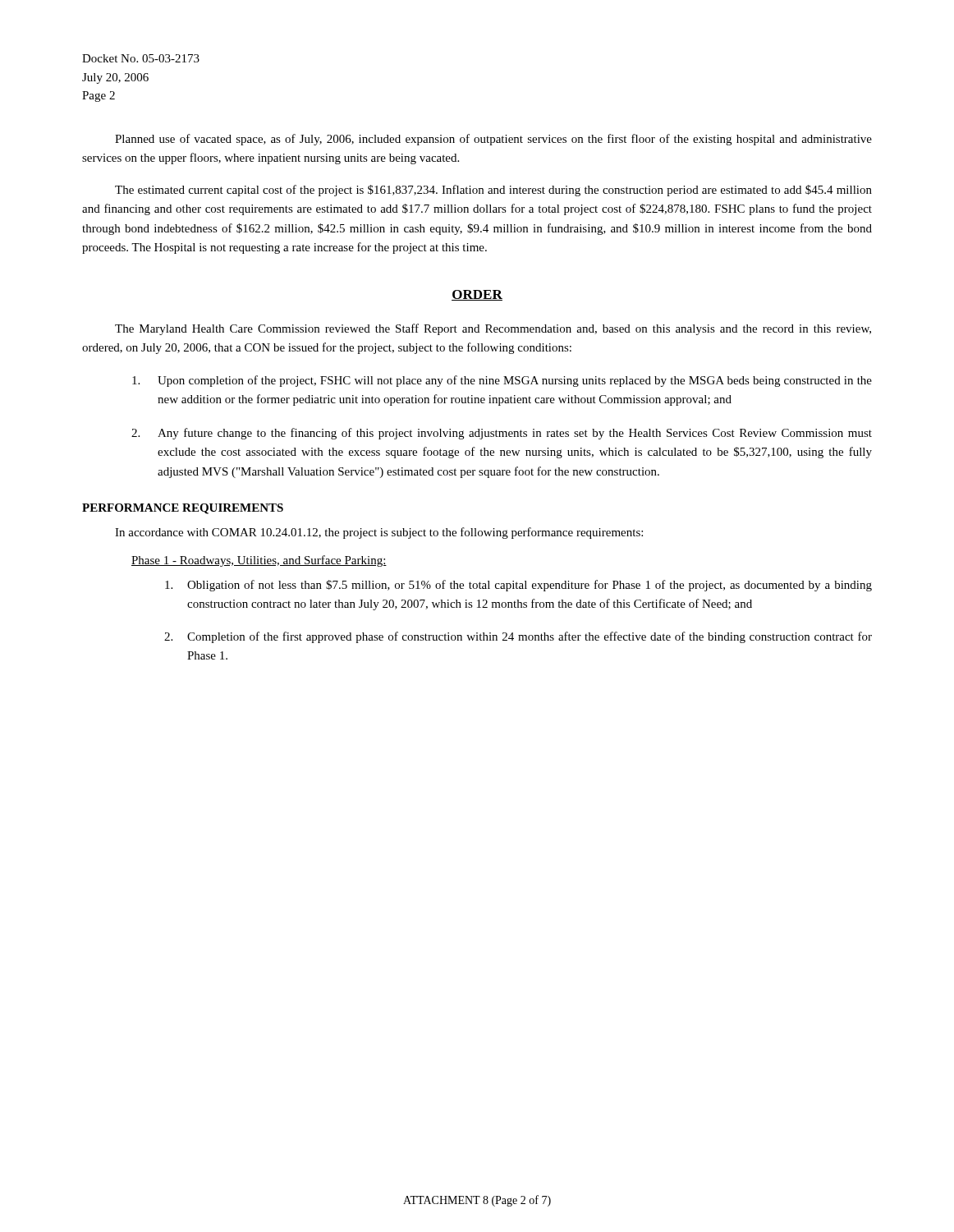Find the text block that says "Phase 1 - Roadways, Utilities, and Surface"
The height and width of the screenshot is (1232, 954).
(259, 560)
